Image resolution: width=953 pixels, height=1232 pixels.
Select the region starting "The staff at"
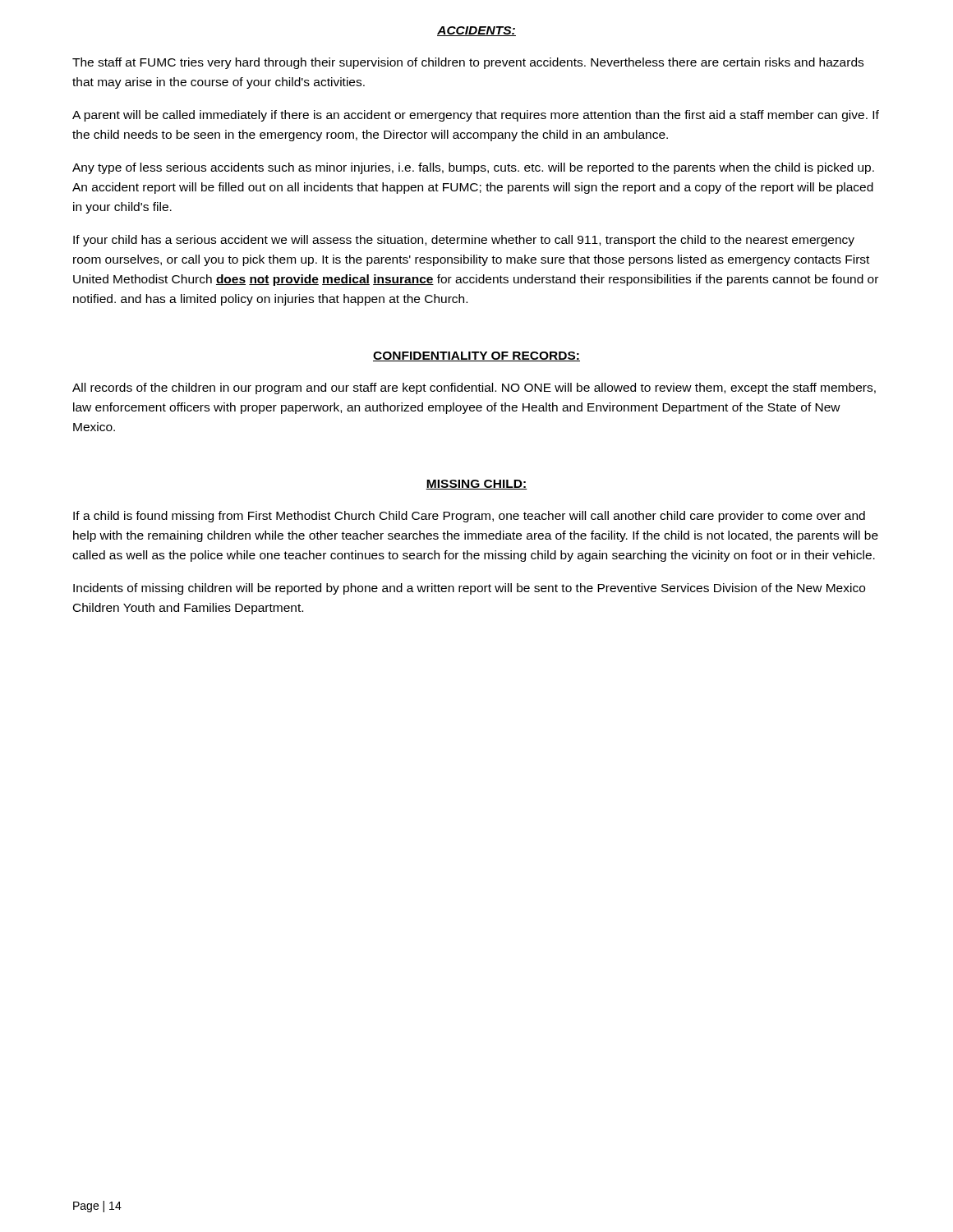468,72
